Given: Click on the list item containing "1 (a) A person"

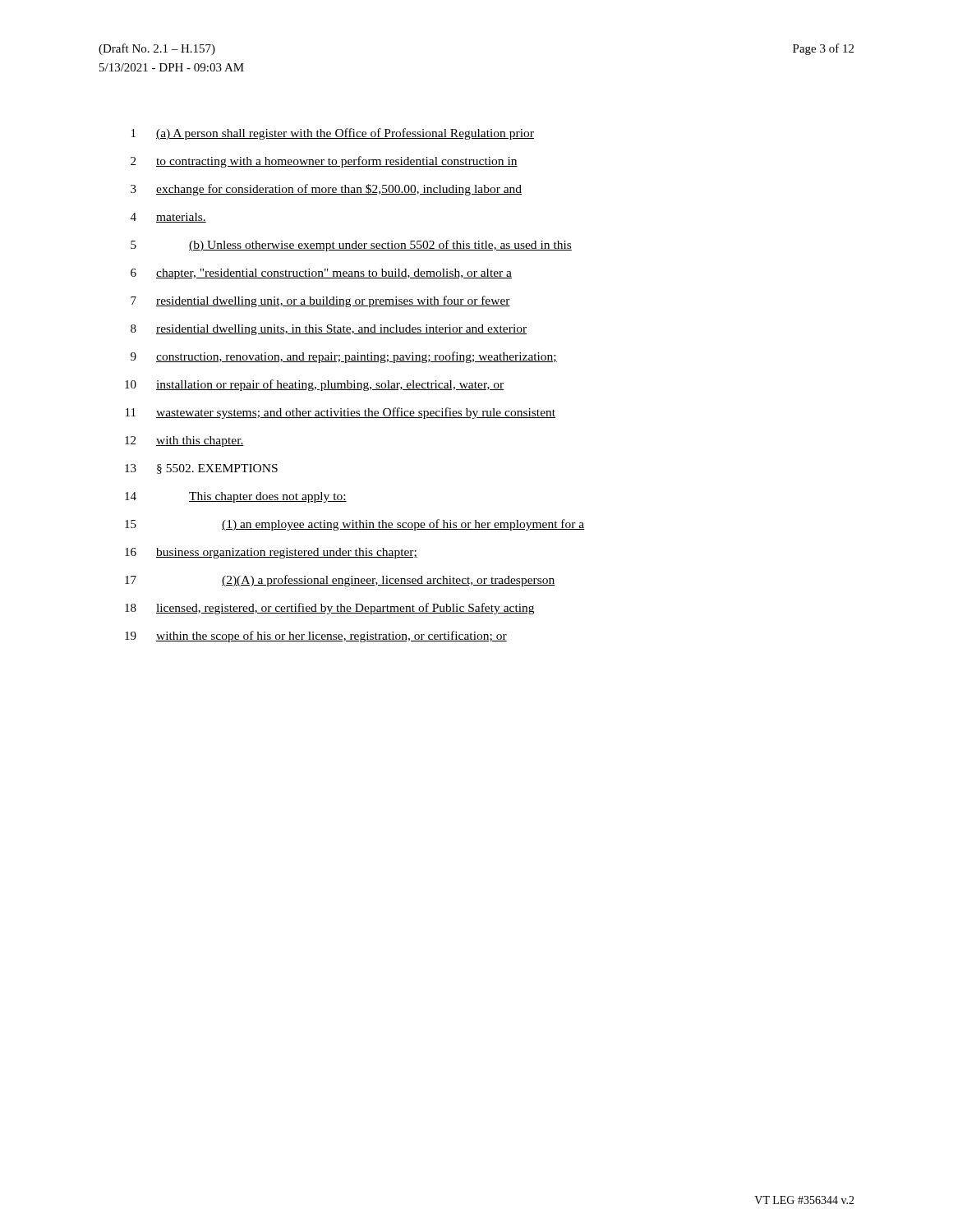Looking at the screenshot, I should click(476, 133).
